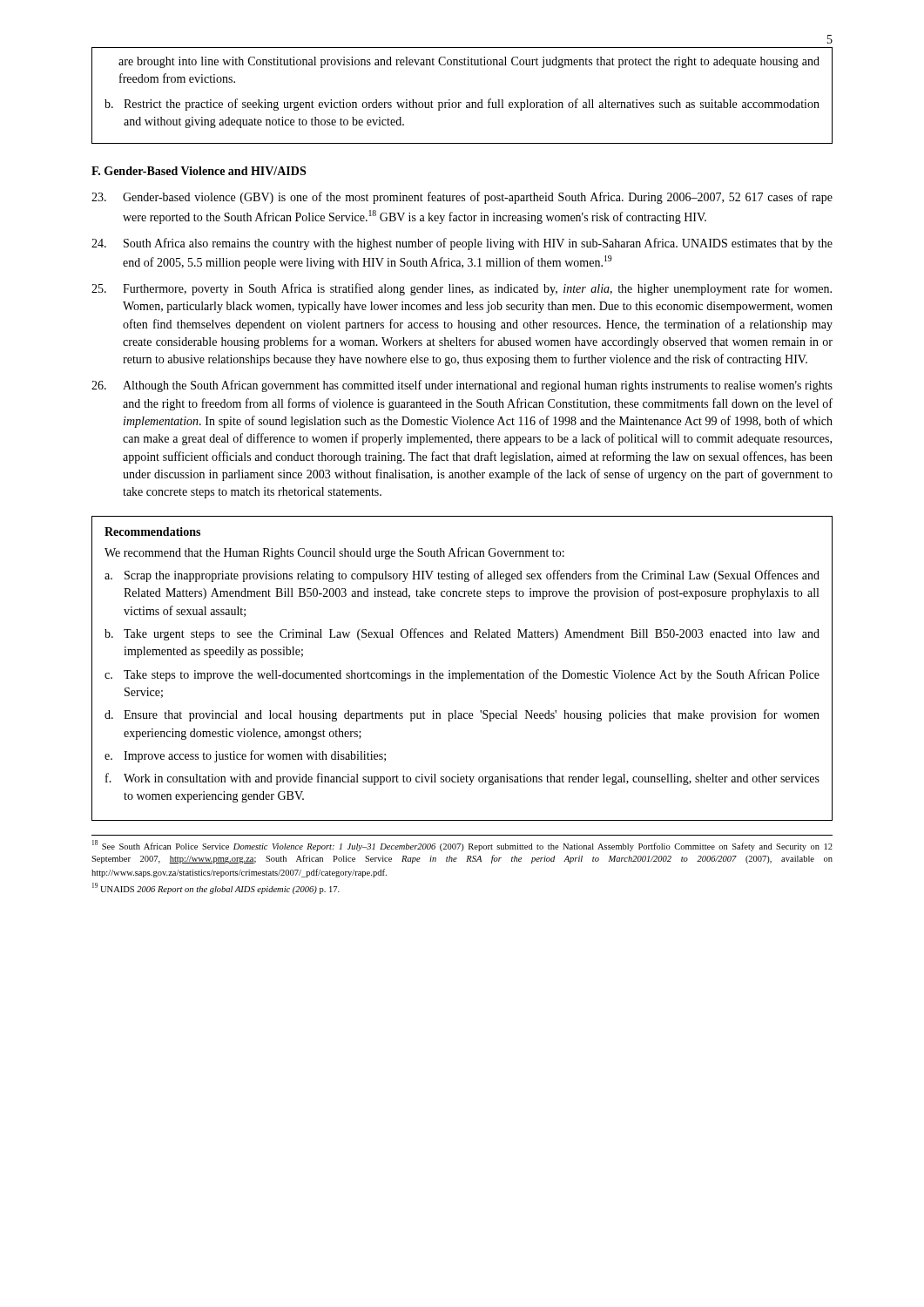
Task: Select the block starting "Gender-based violence (GBV) is one"
Action: click(x=462, y=208)
